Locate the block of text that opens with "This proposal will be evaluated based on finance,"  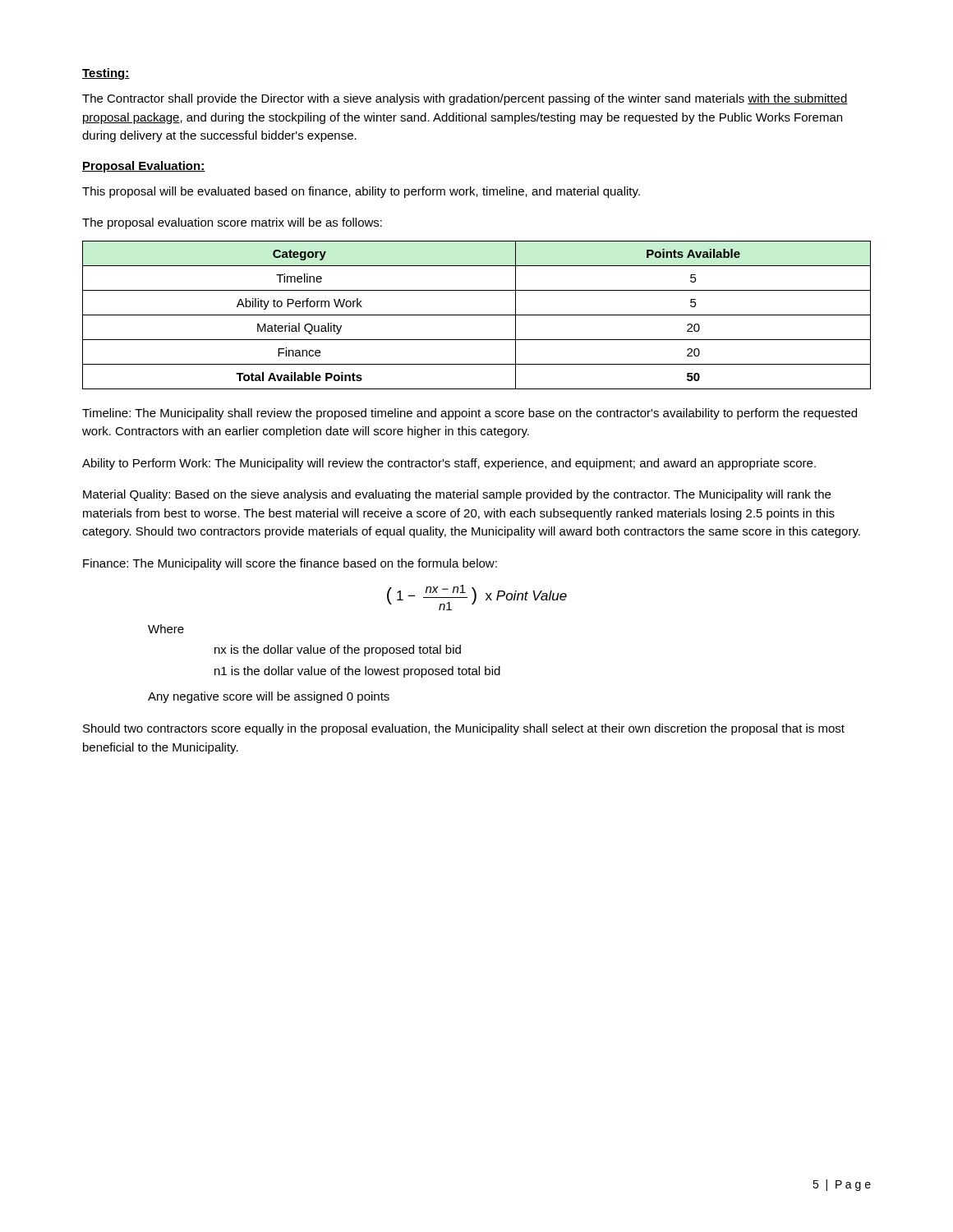point(362,191)
